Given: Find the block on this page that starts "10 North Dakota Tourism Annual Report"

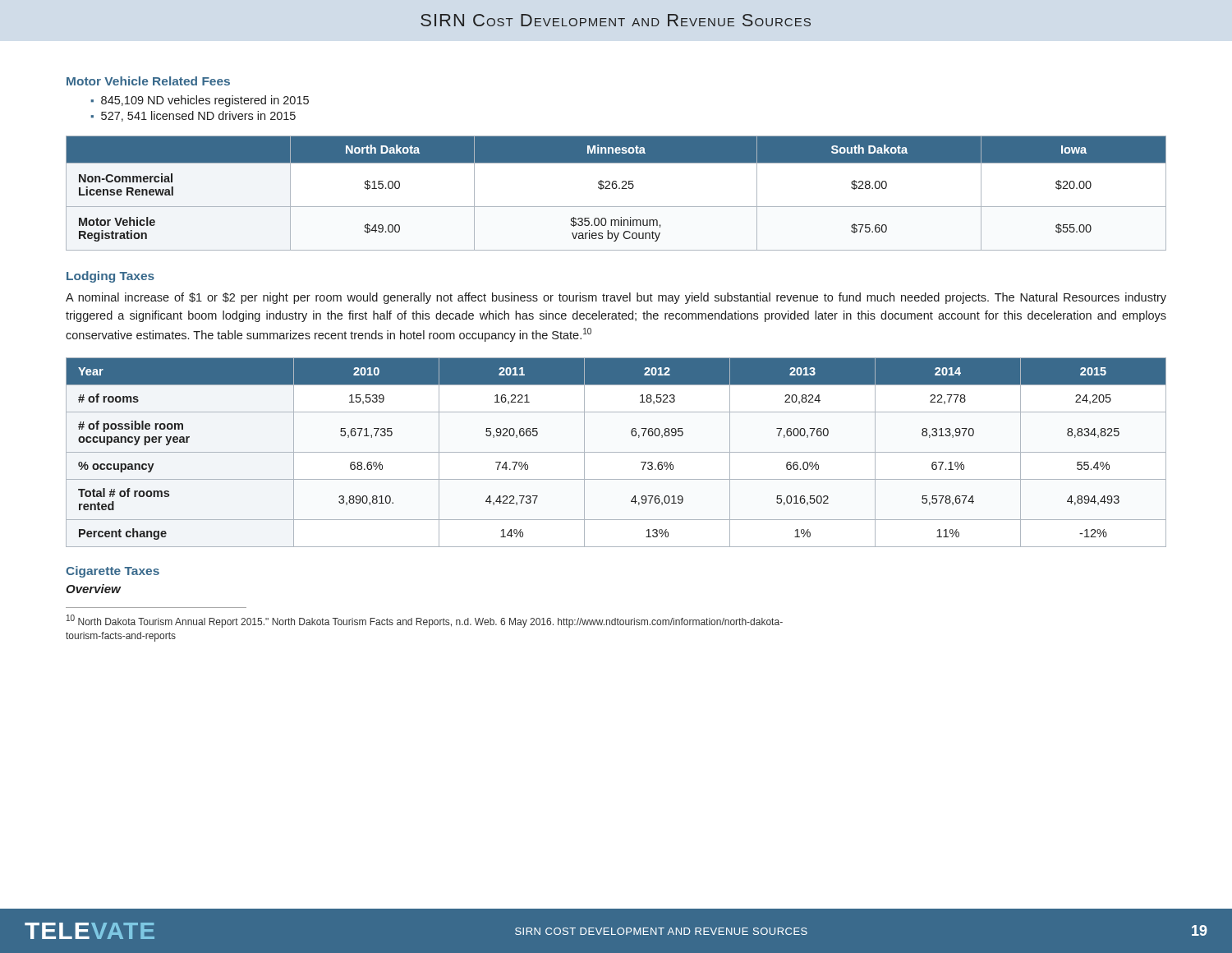Looking at the screenshot, I should point(424,628).
